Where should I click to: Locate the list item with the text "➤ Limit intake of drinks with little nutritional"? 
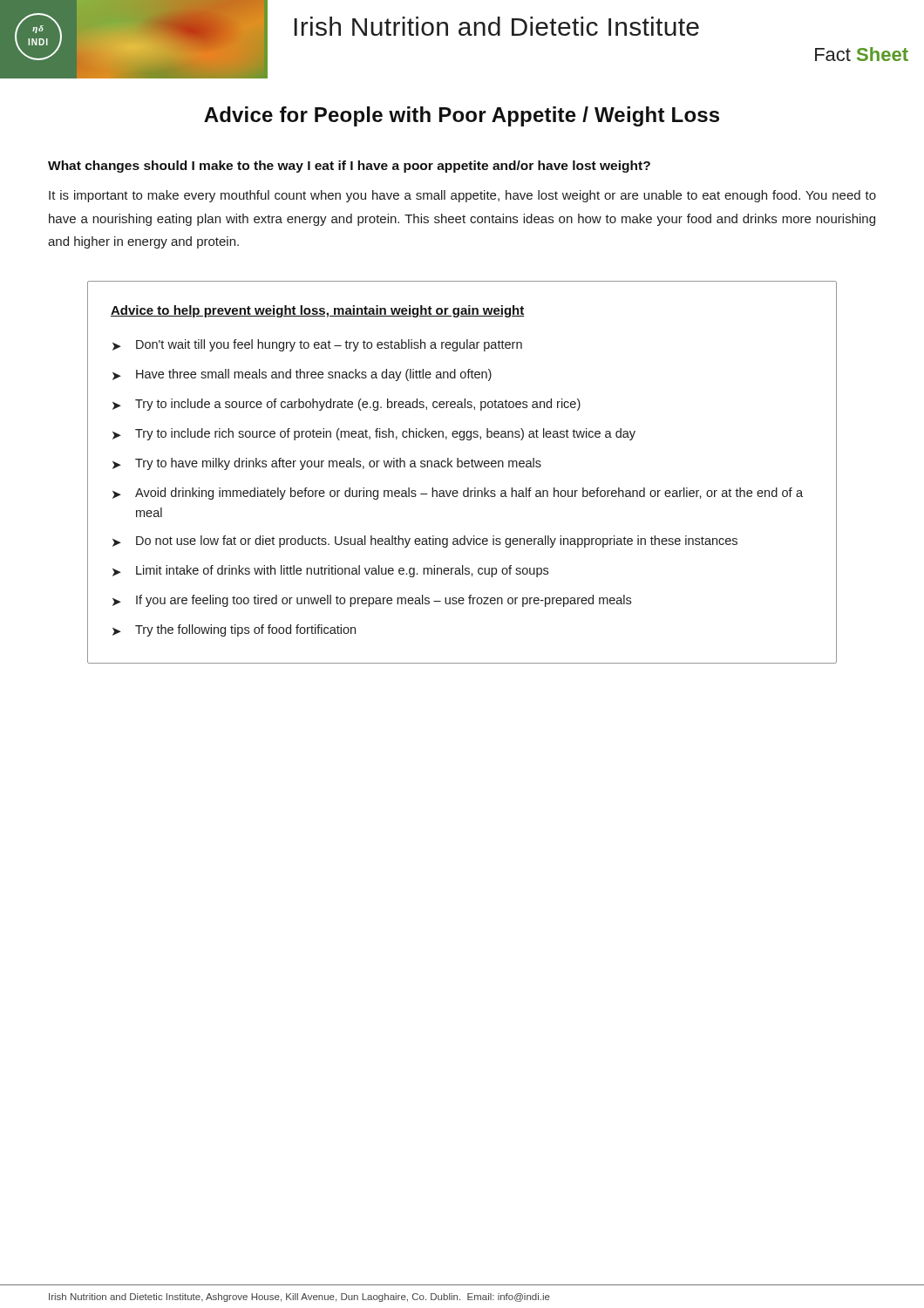[x=457, y=572]
